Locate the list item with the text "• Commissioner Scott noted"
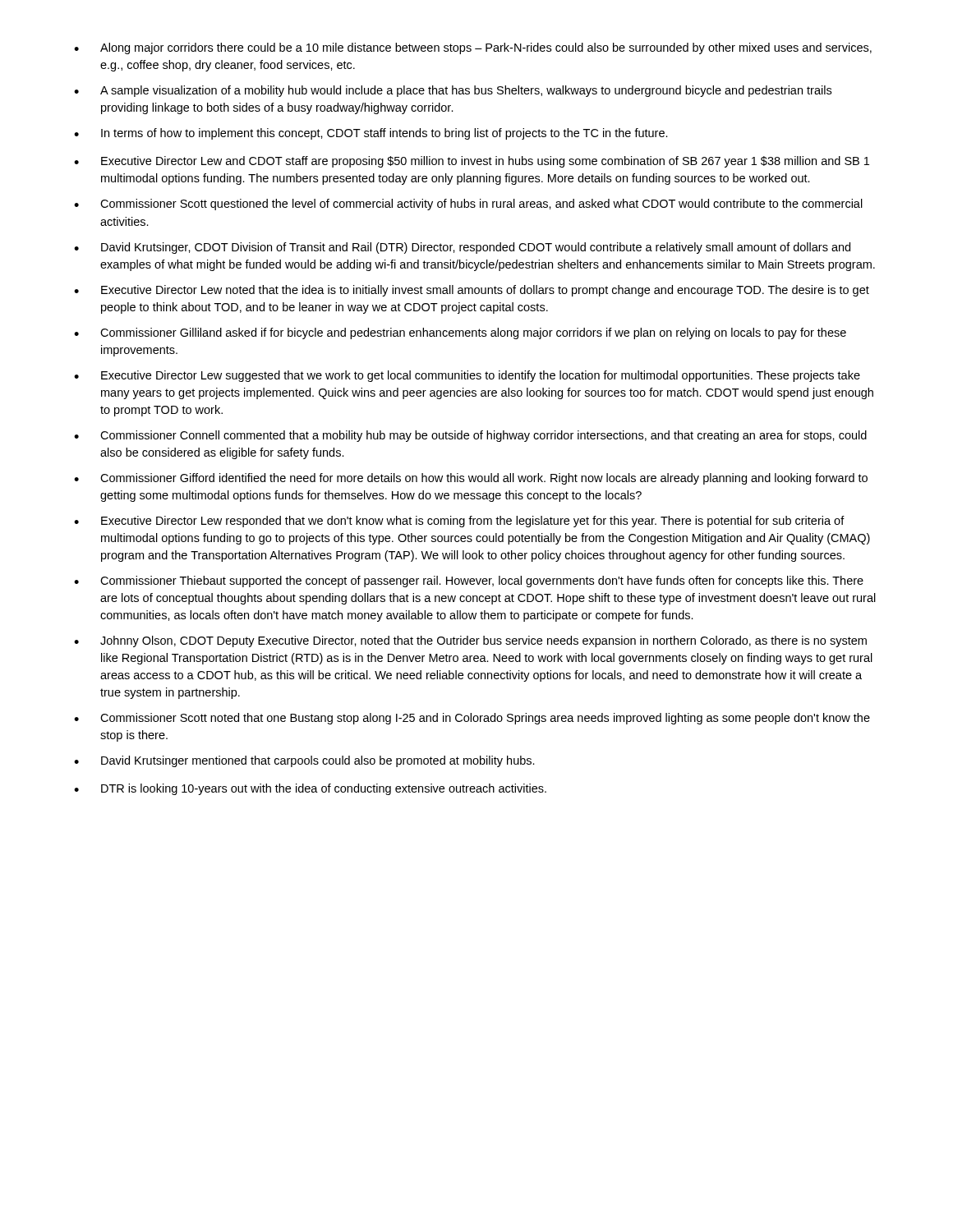 pos(476,727)
